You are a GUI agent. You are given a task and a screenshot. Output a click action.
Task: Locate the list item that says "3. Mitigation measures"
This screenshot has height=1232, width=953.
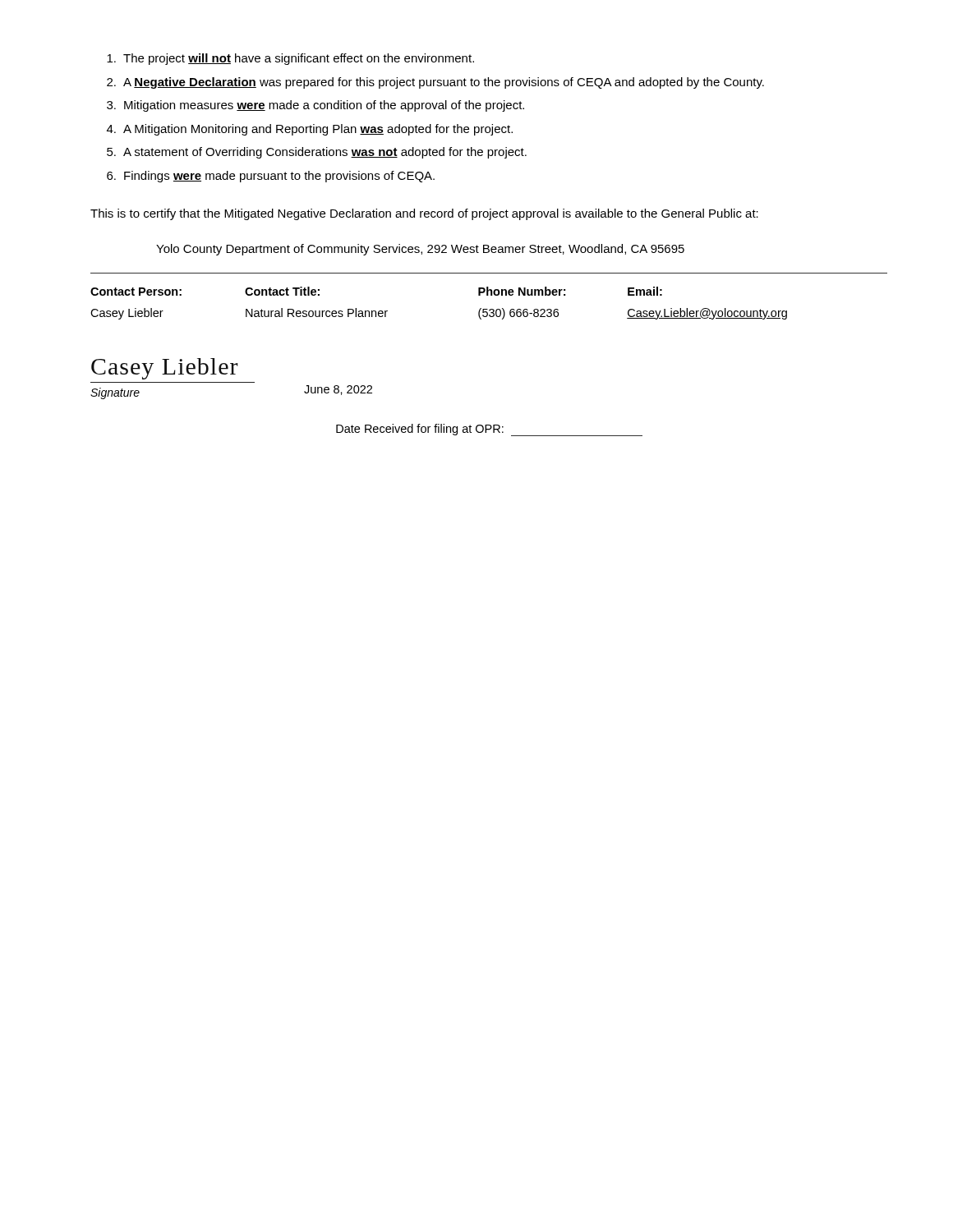click(x=489, y=105)
